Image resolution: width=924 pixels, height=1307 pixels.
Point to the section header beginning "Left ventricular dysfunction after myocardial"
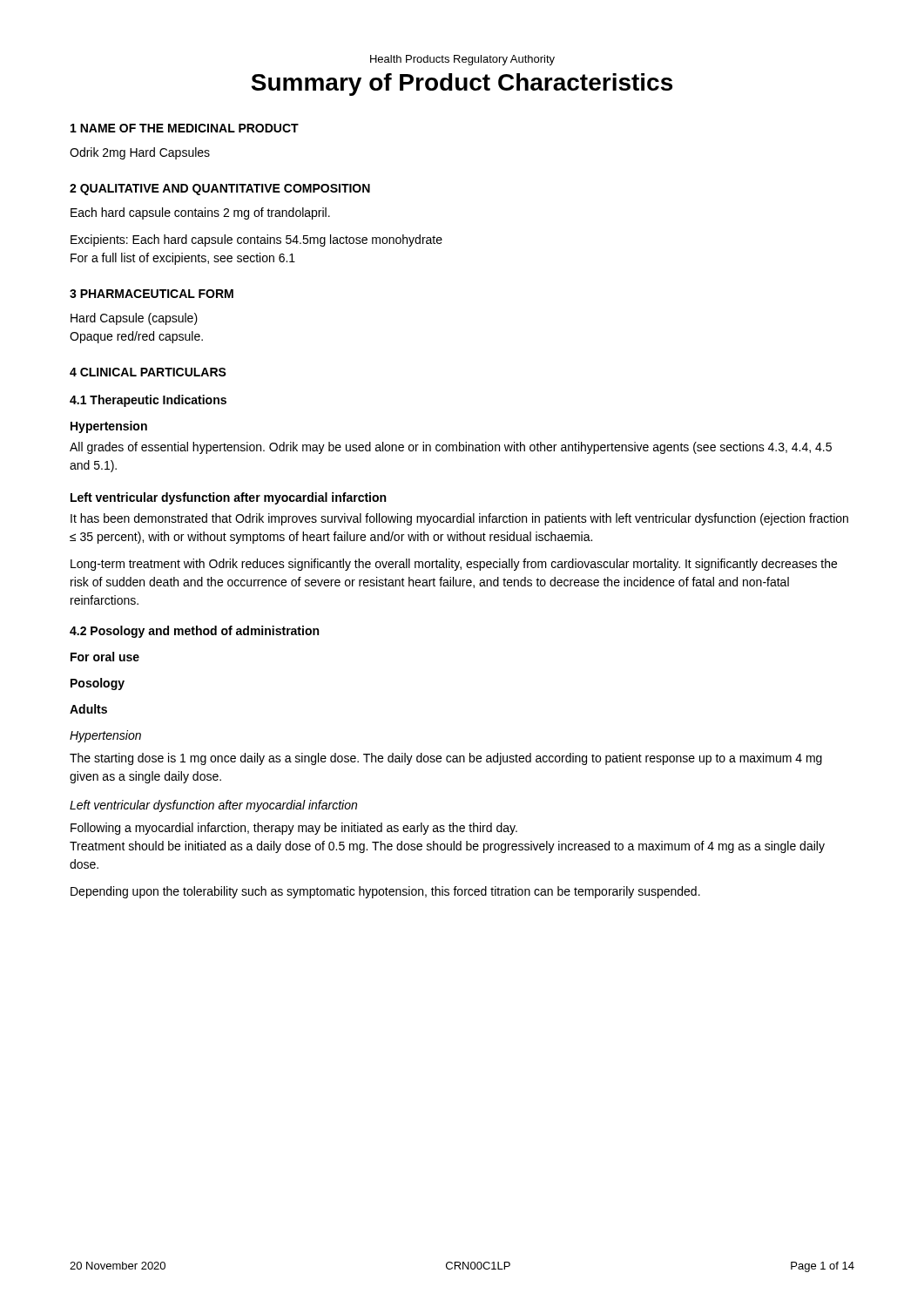(228, 498)
